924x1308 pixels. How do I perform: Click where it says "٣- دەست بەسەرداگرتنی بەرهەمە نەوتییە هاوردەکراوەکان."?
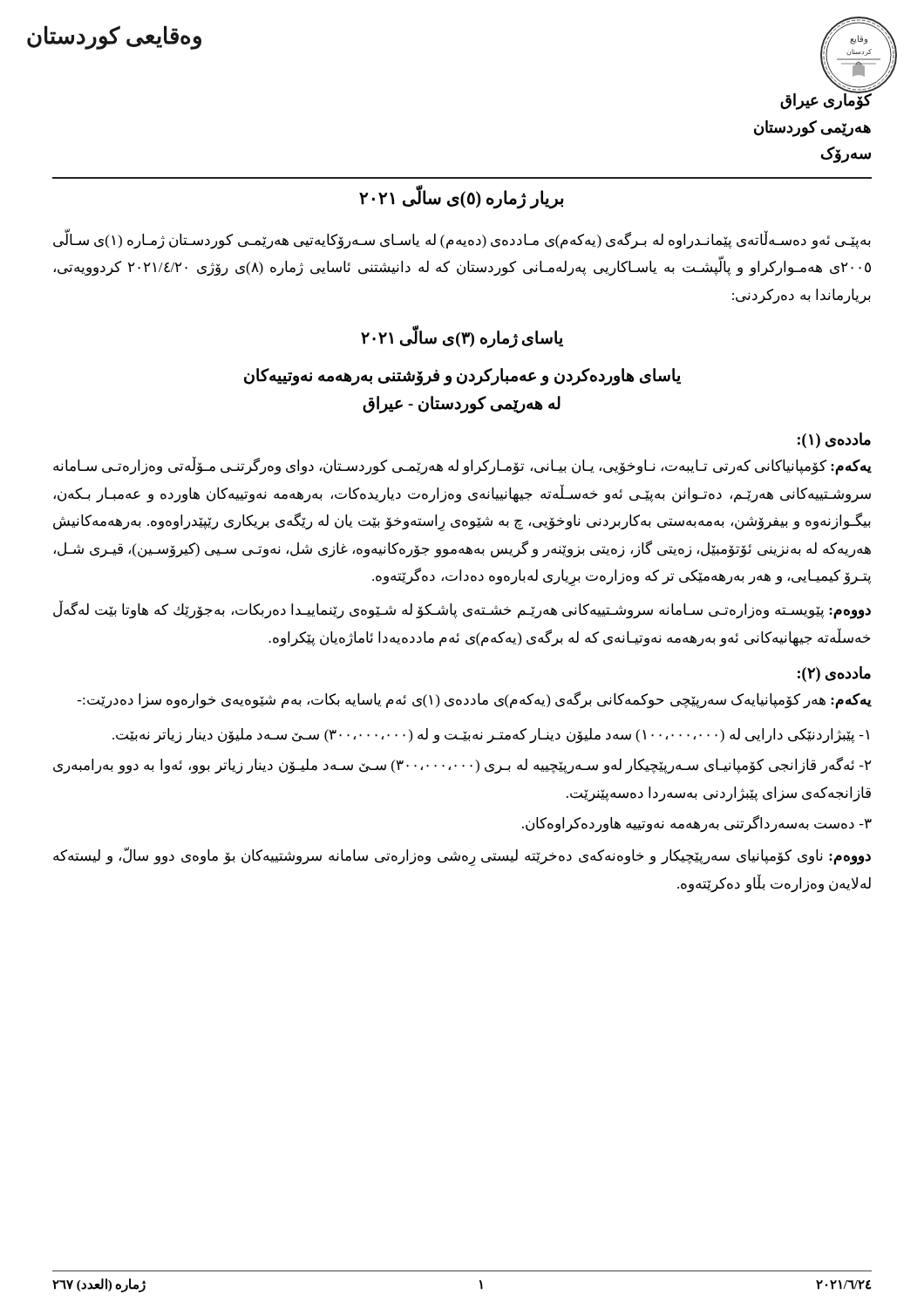pyautogui.click(x=696, y=824)
